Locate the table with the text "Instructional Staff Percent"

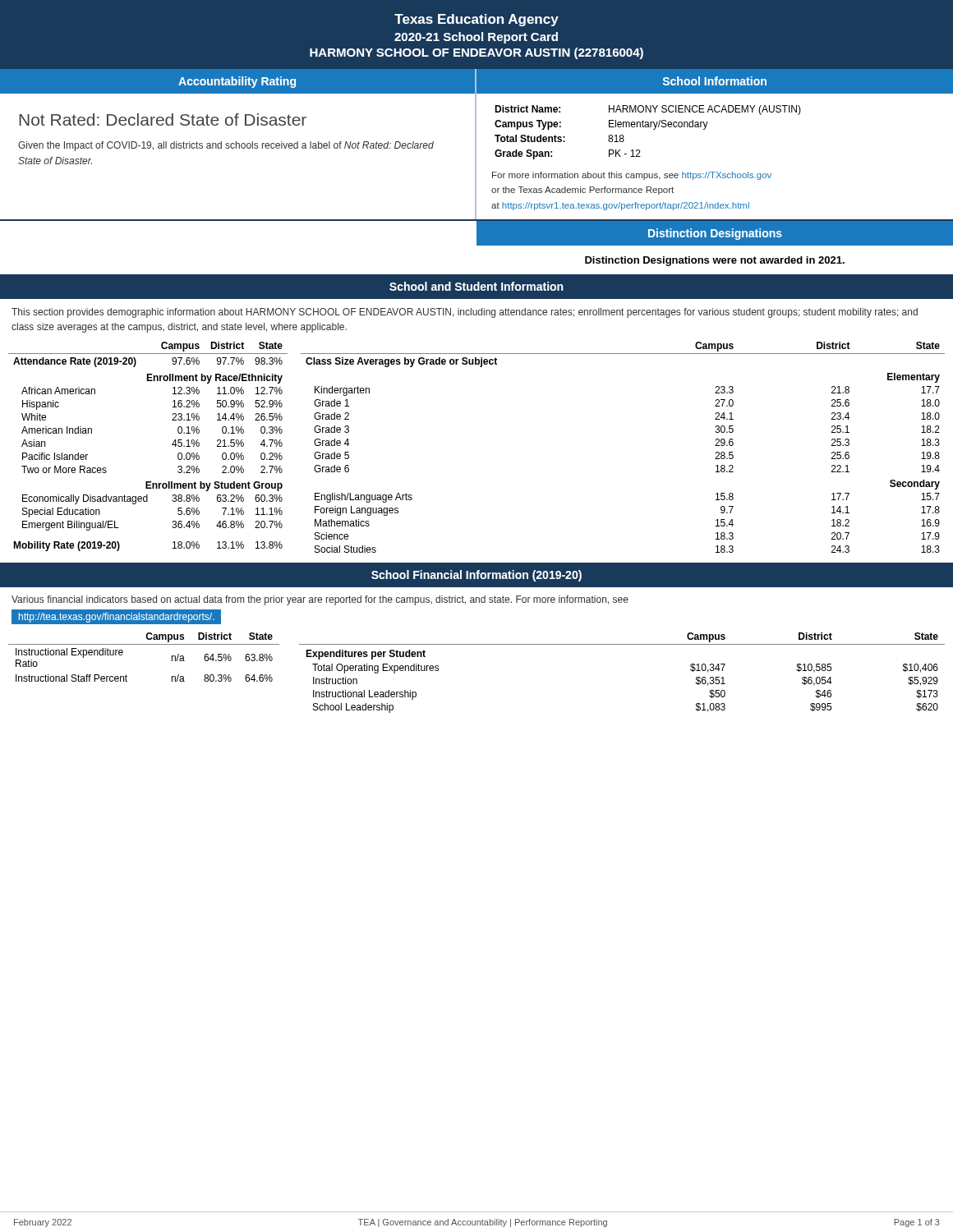coord(144,672)
